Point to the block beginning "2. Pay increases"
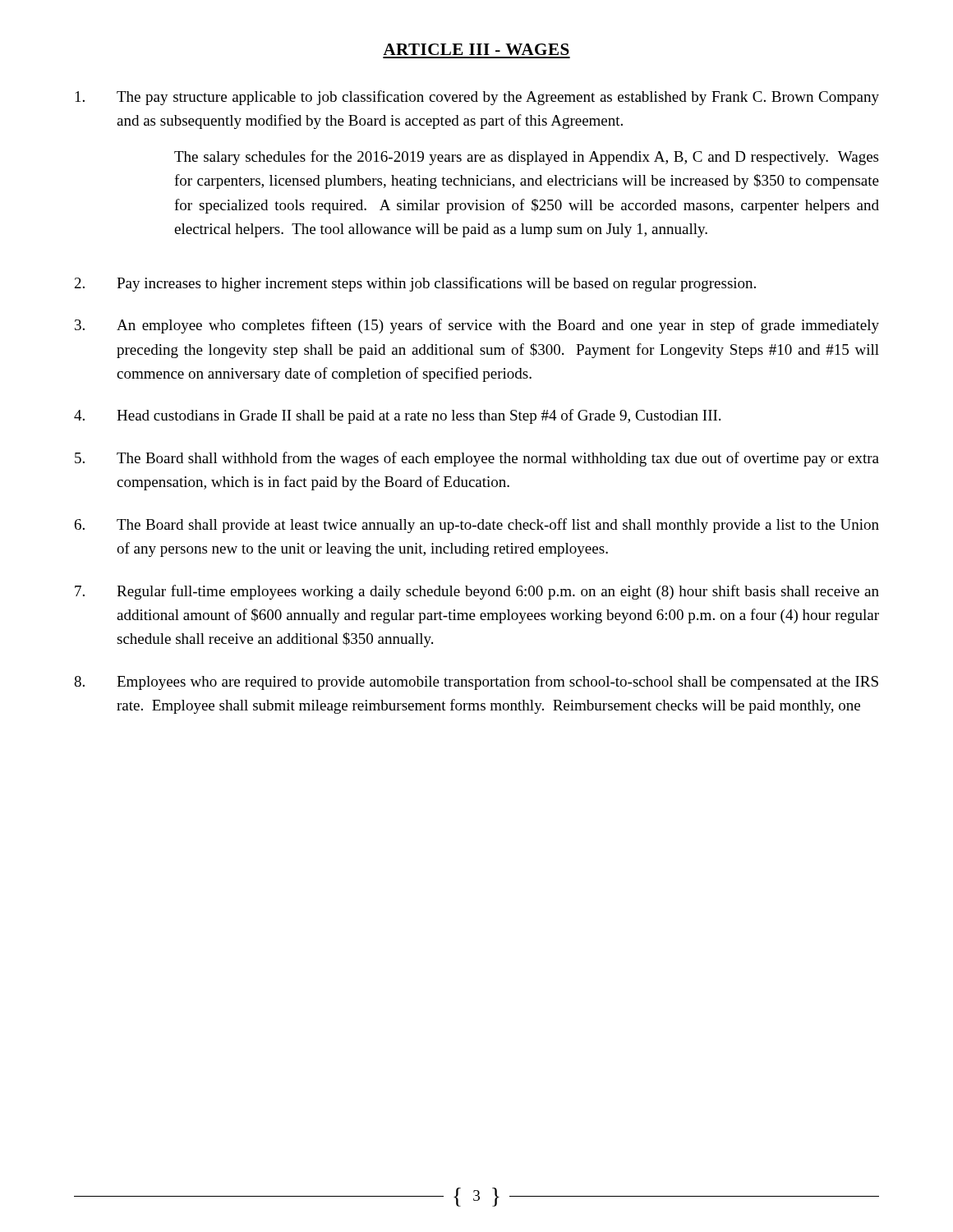This screenshot has width=953, height=1232. click(x=476, y=283)
